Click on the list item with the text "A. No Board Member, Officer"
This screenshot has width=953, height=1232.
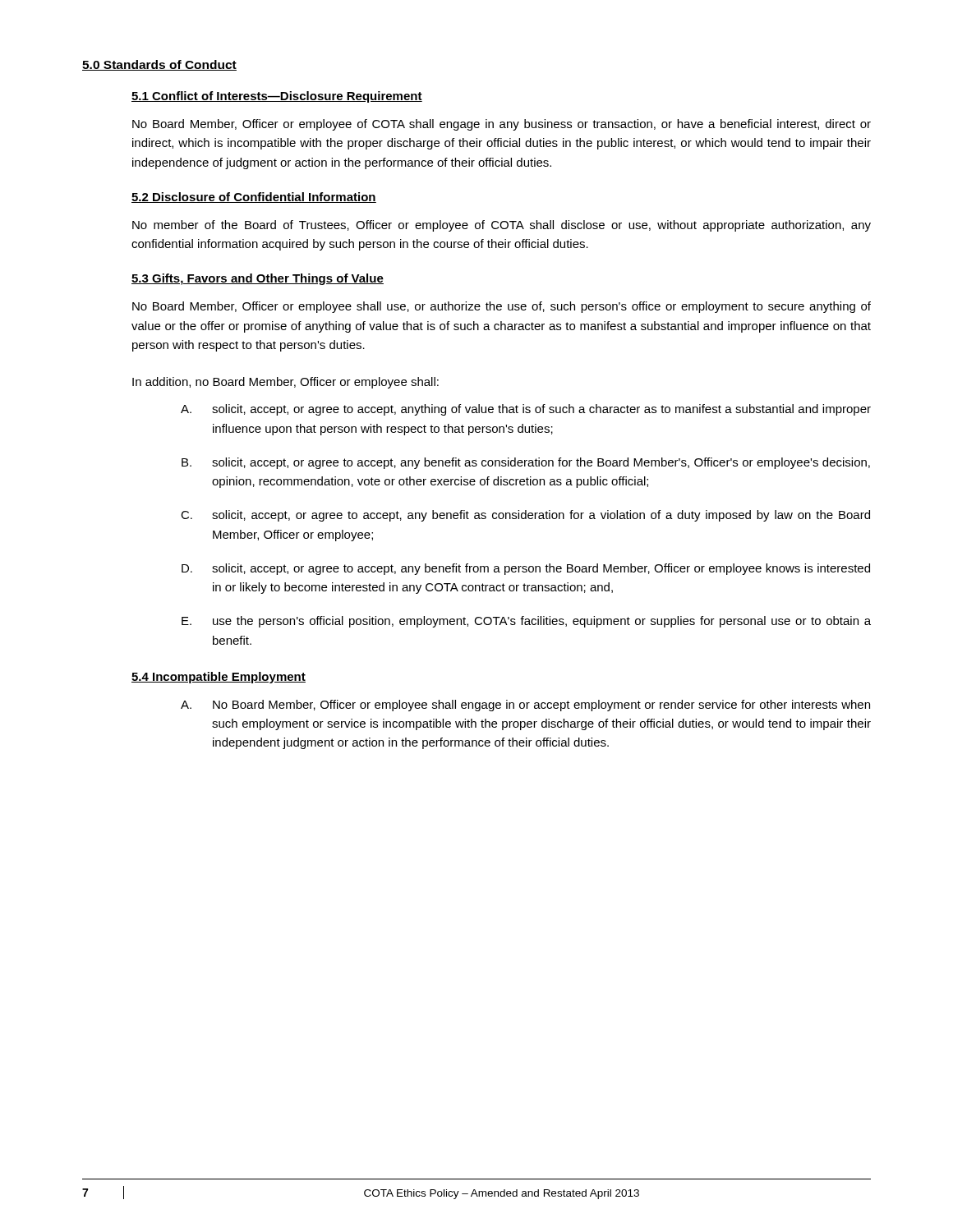point(526,723)
